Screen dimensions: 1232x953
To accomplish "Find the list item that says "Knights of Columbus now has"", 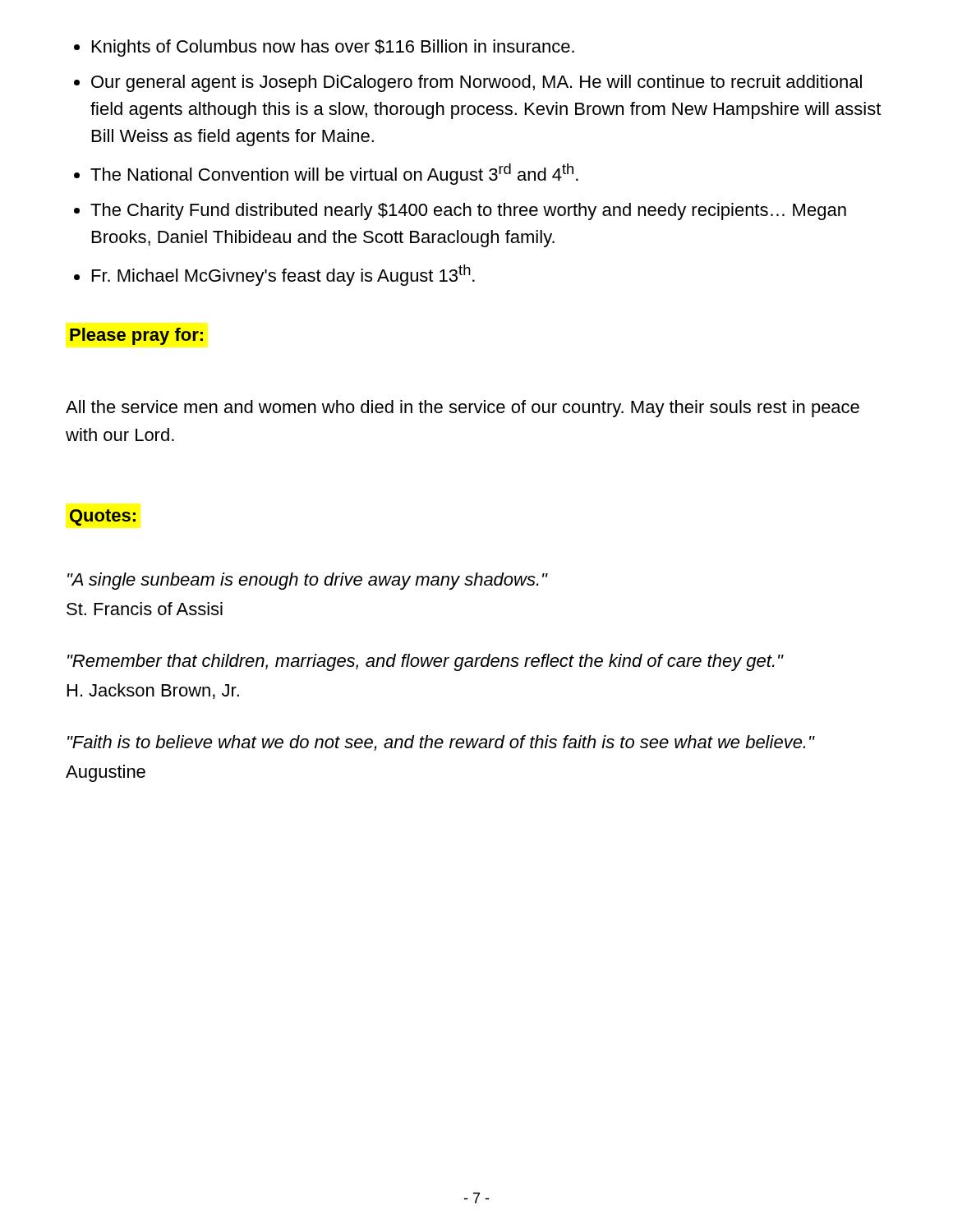I will coord(489,46).
